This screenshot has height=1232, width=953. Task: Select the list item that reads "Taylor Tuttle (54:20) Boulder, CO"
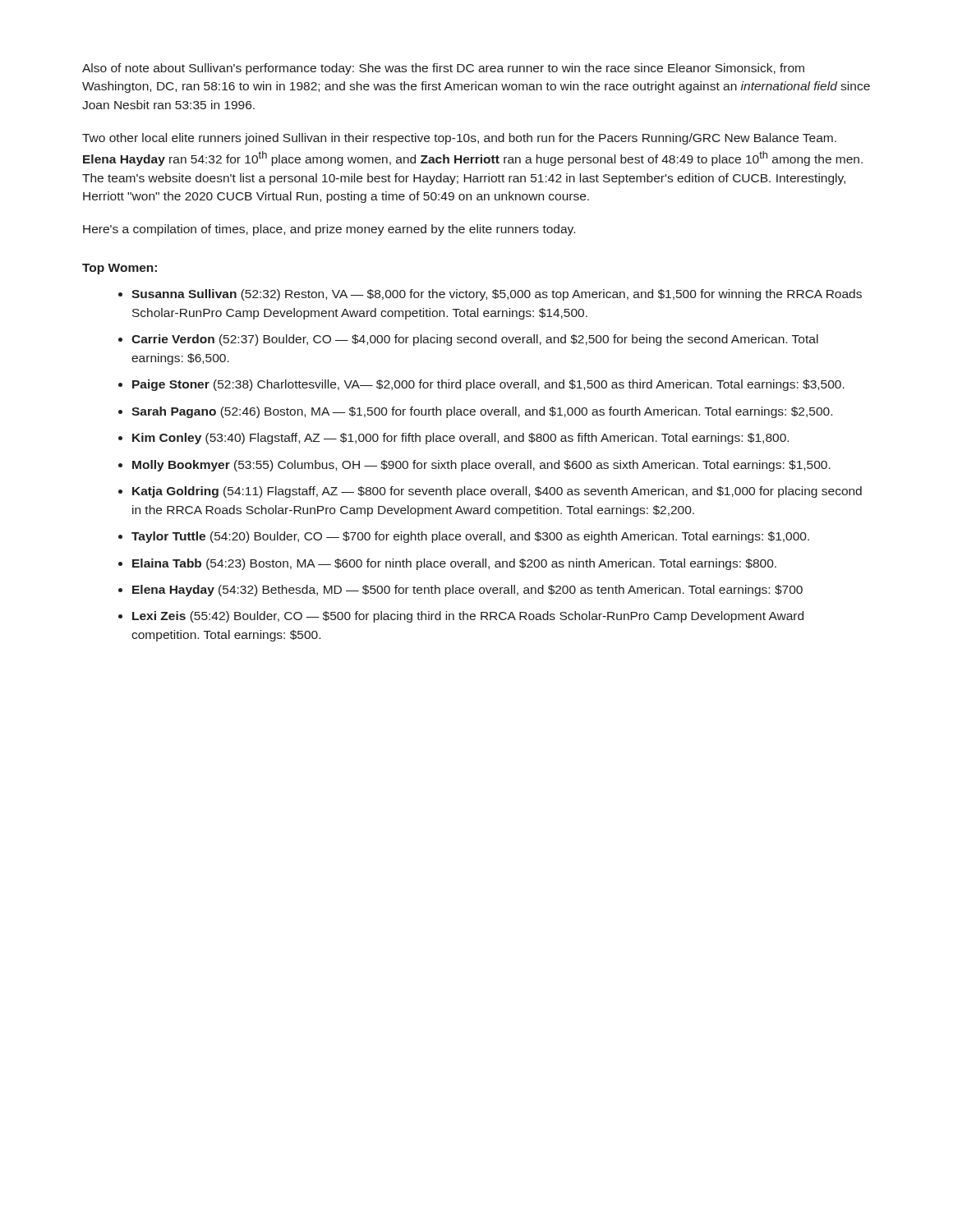click(471, 536)
